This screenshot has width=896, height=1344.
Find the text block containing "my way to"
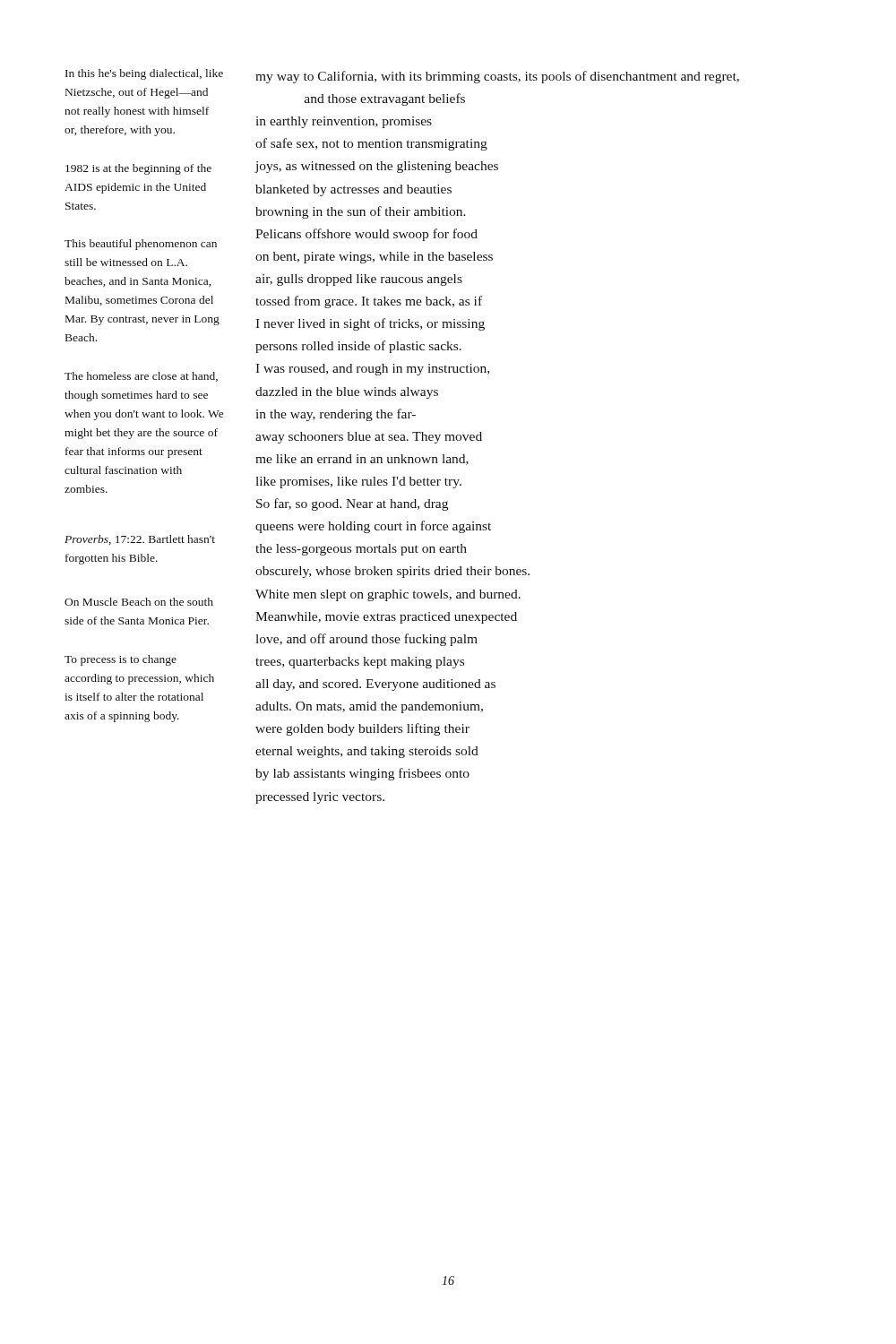pos(497,77)
